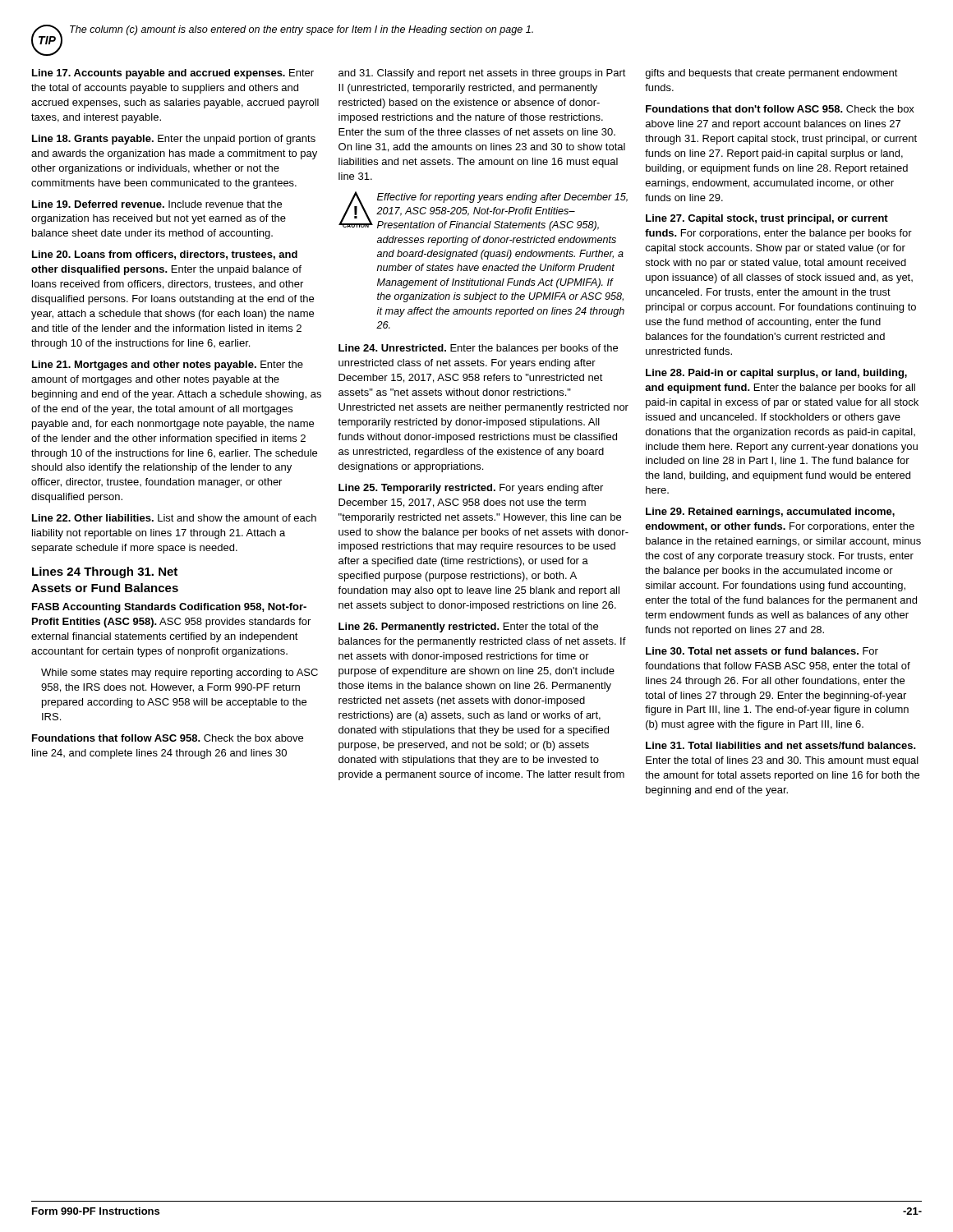Where is the passage that starts "Line 30. Total net assets"?
The image size is (953, 1232).
[x=778, y=687]
